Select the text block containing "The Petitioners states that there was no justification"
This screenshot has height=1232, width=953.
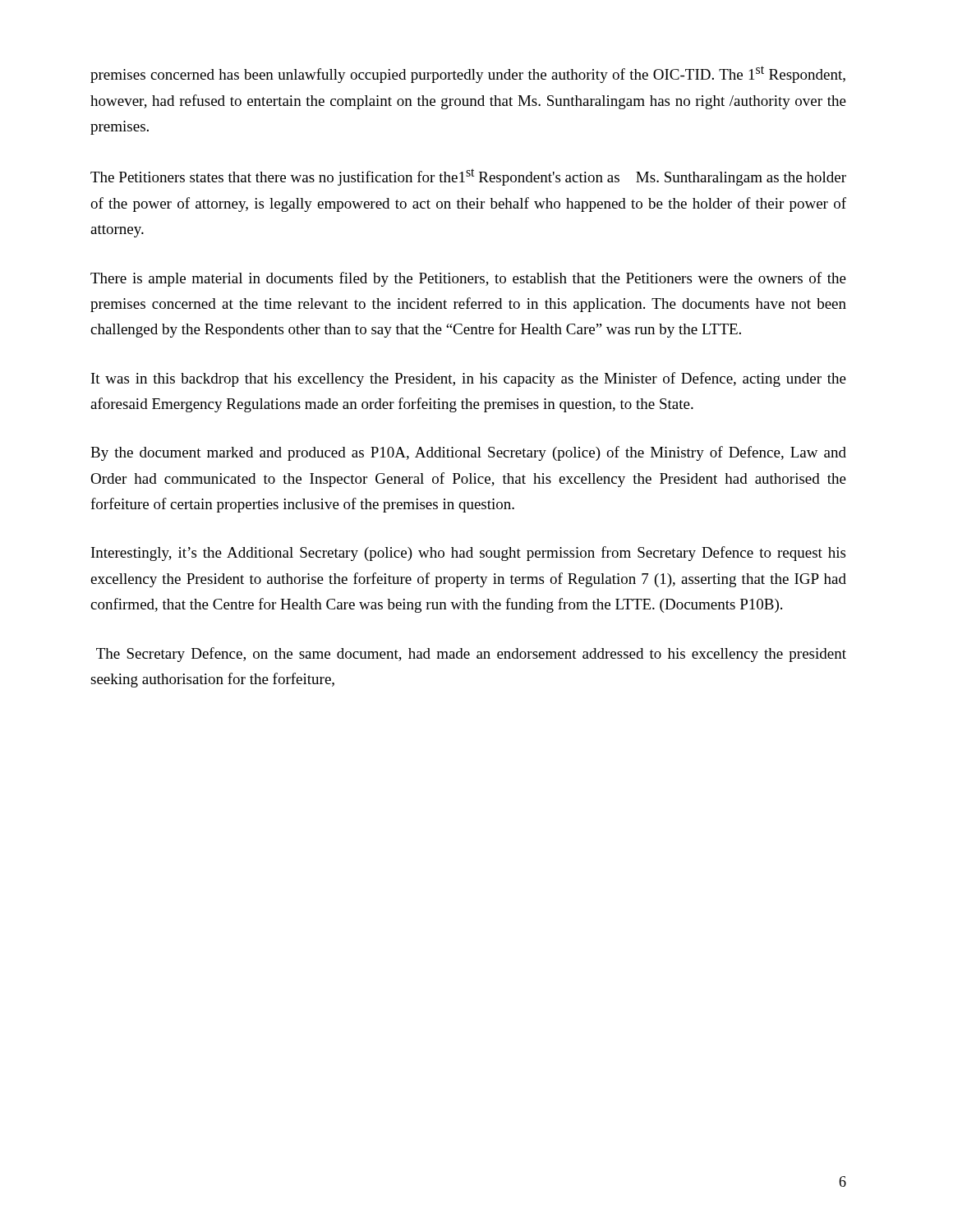[468, 201]
